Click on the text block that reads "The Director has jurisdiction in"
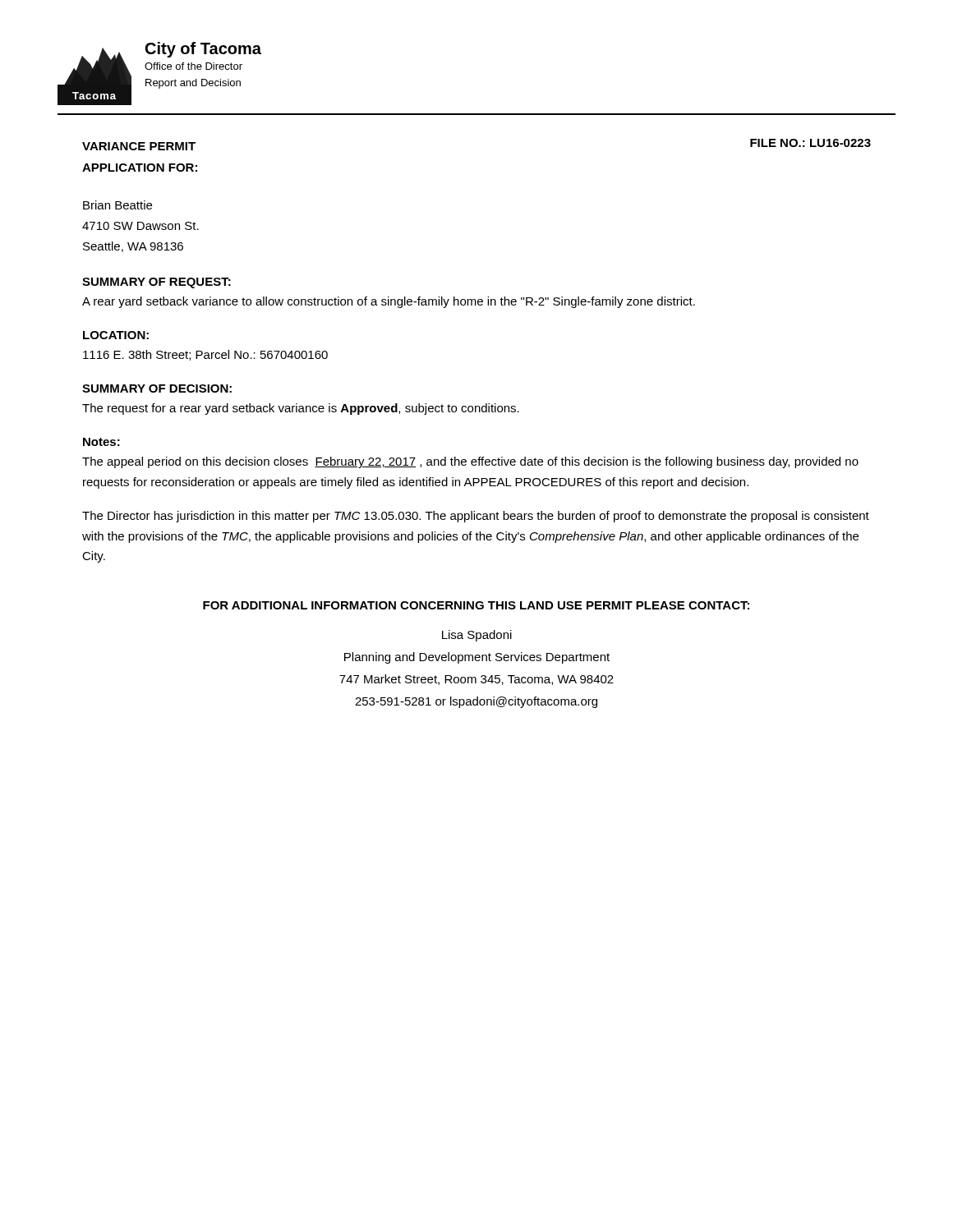 476,535
